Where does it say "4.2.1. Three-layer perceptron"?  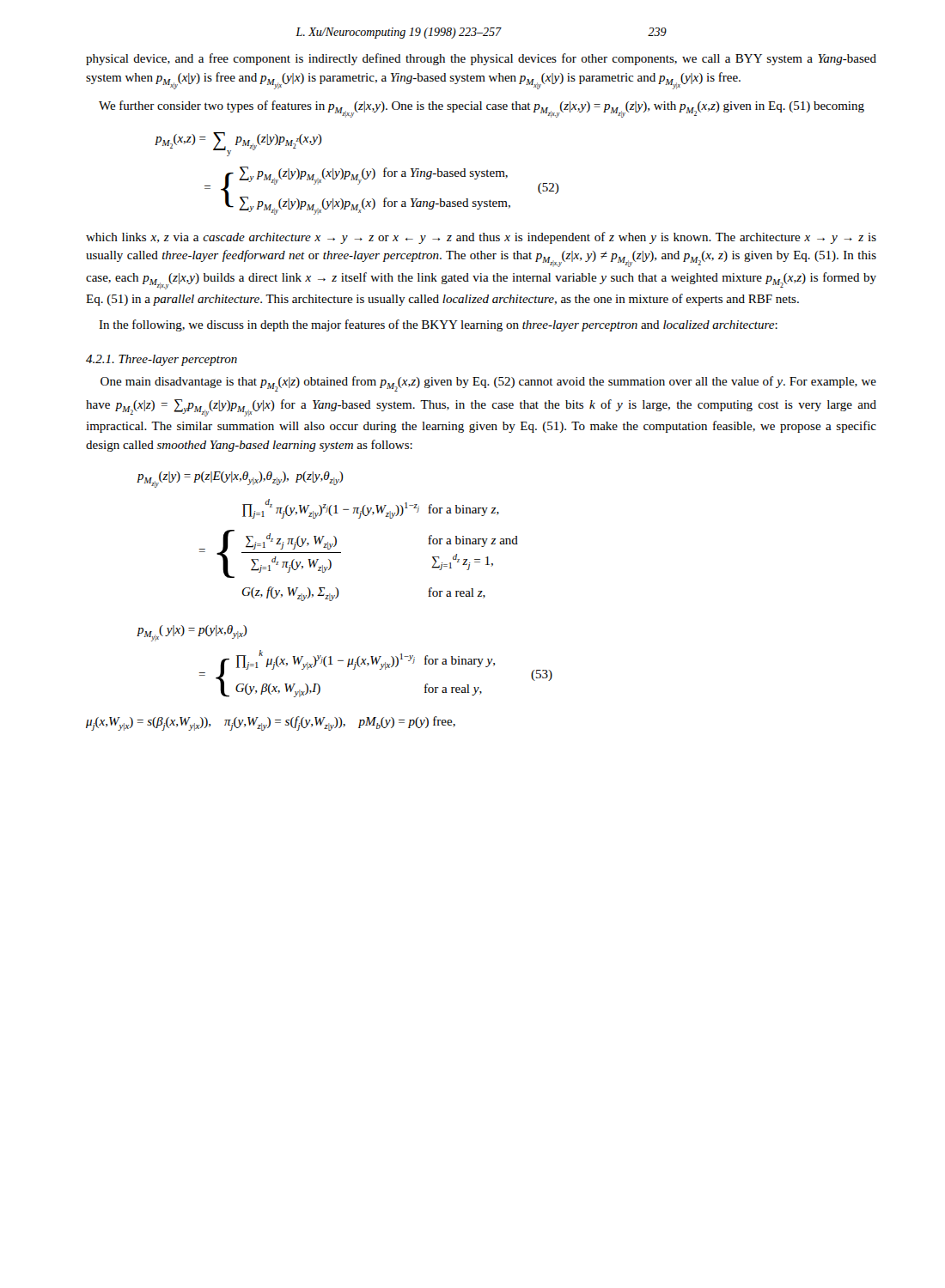coord(162,359)
